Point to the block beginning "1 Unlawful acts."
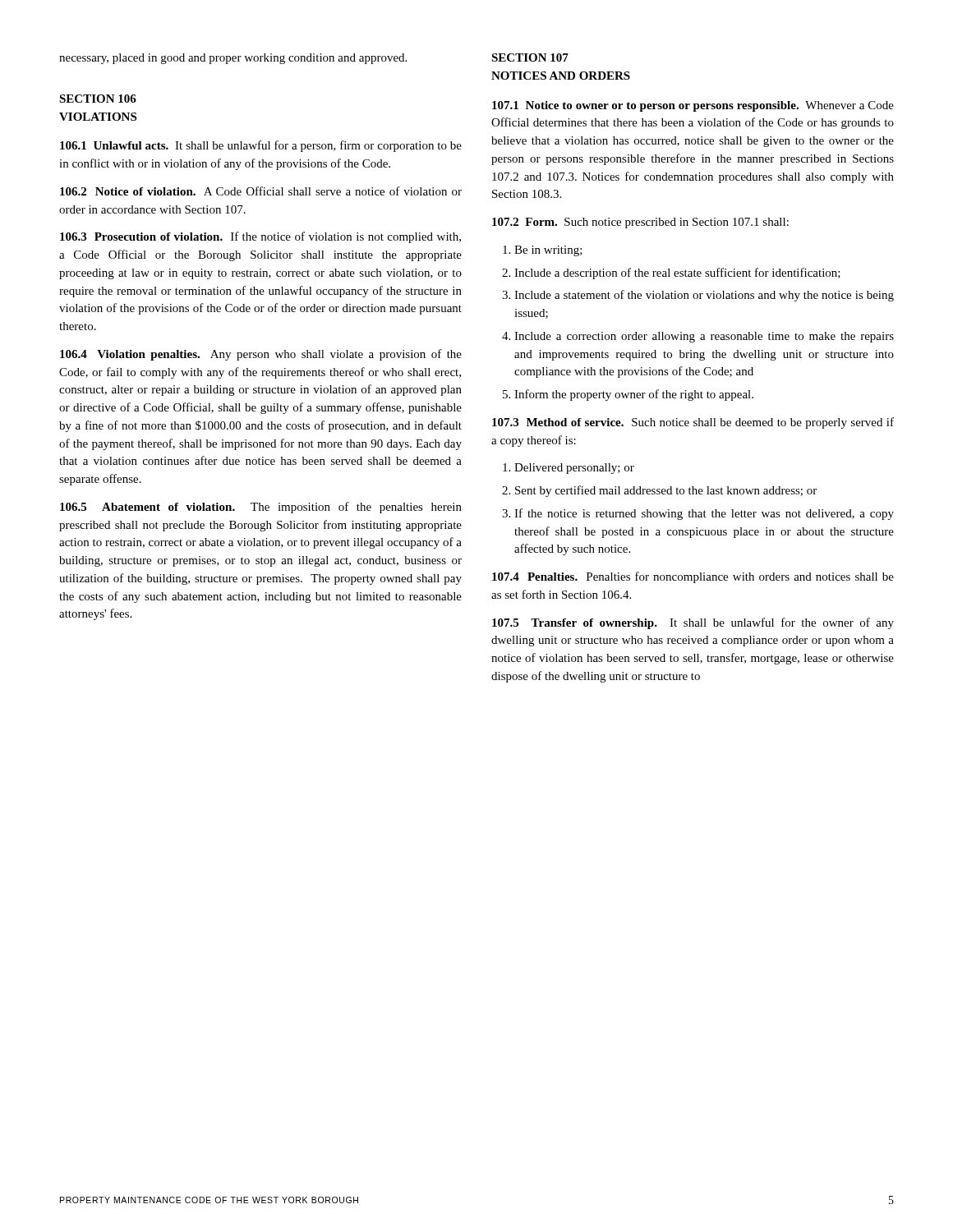This screenshot has width=953, height=1232. (260, 155)
